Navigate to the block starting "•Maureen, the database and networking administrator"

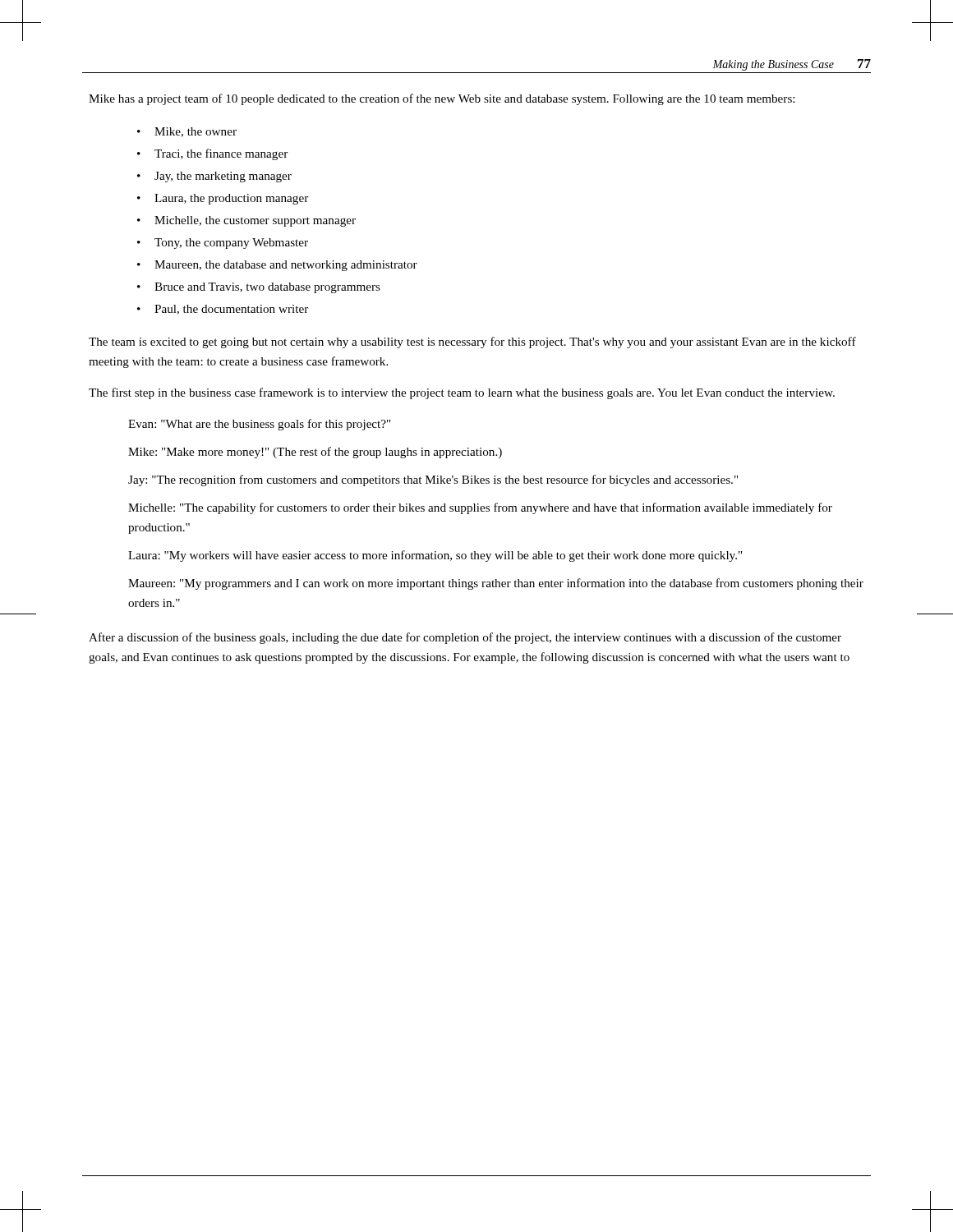[277, 265]
